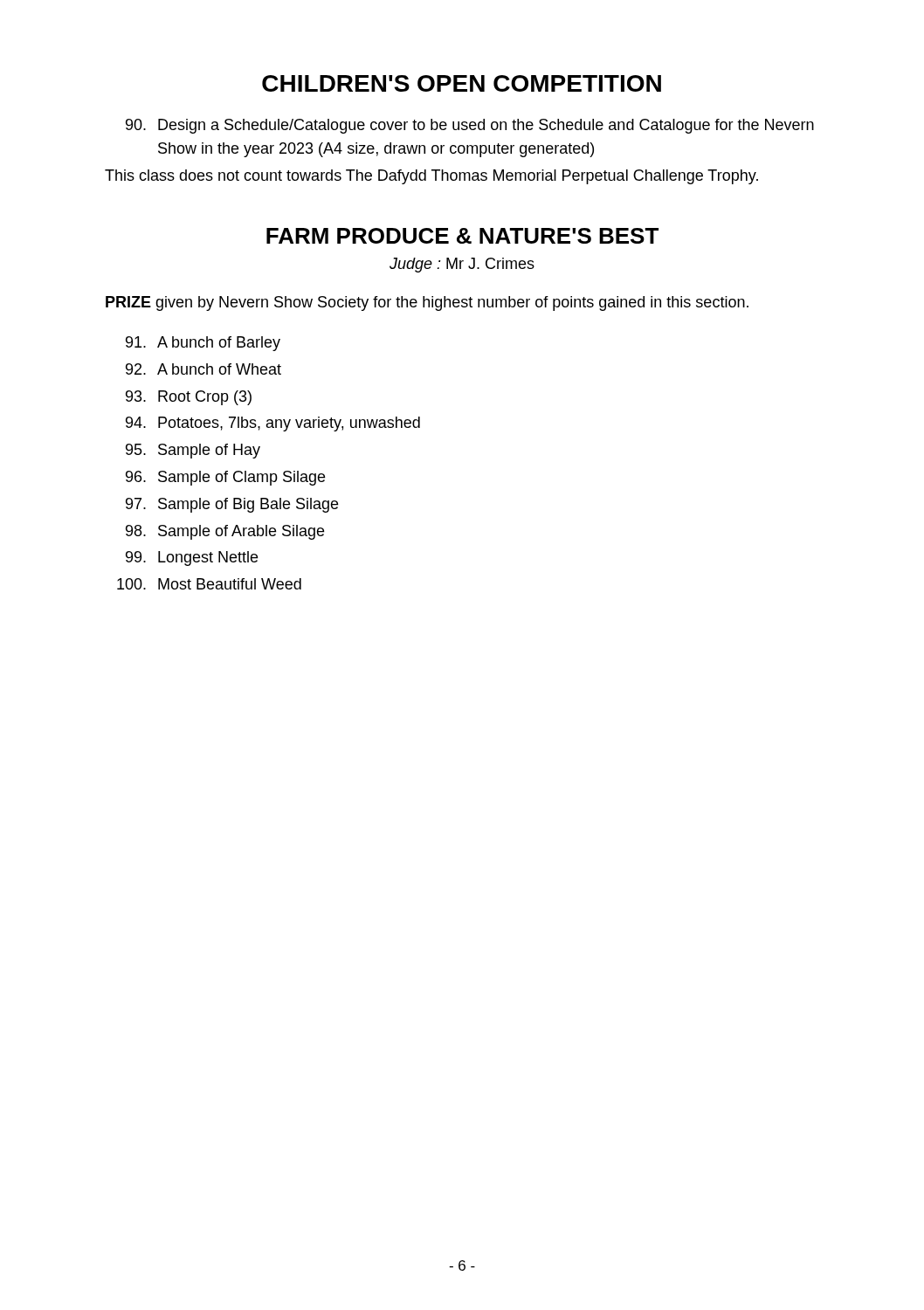
Task: Select the list item with the text "94. Potatoes, 7lbs, any"
Action: 263,423
